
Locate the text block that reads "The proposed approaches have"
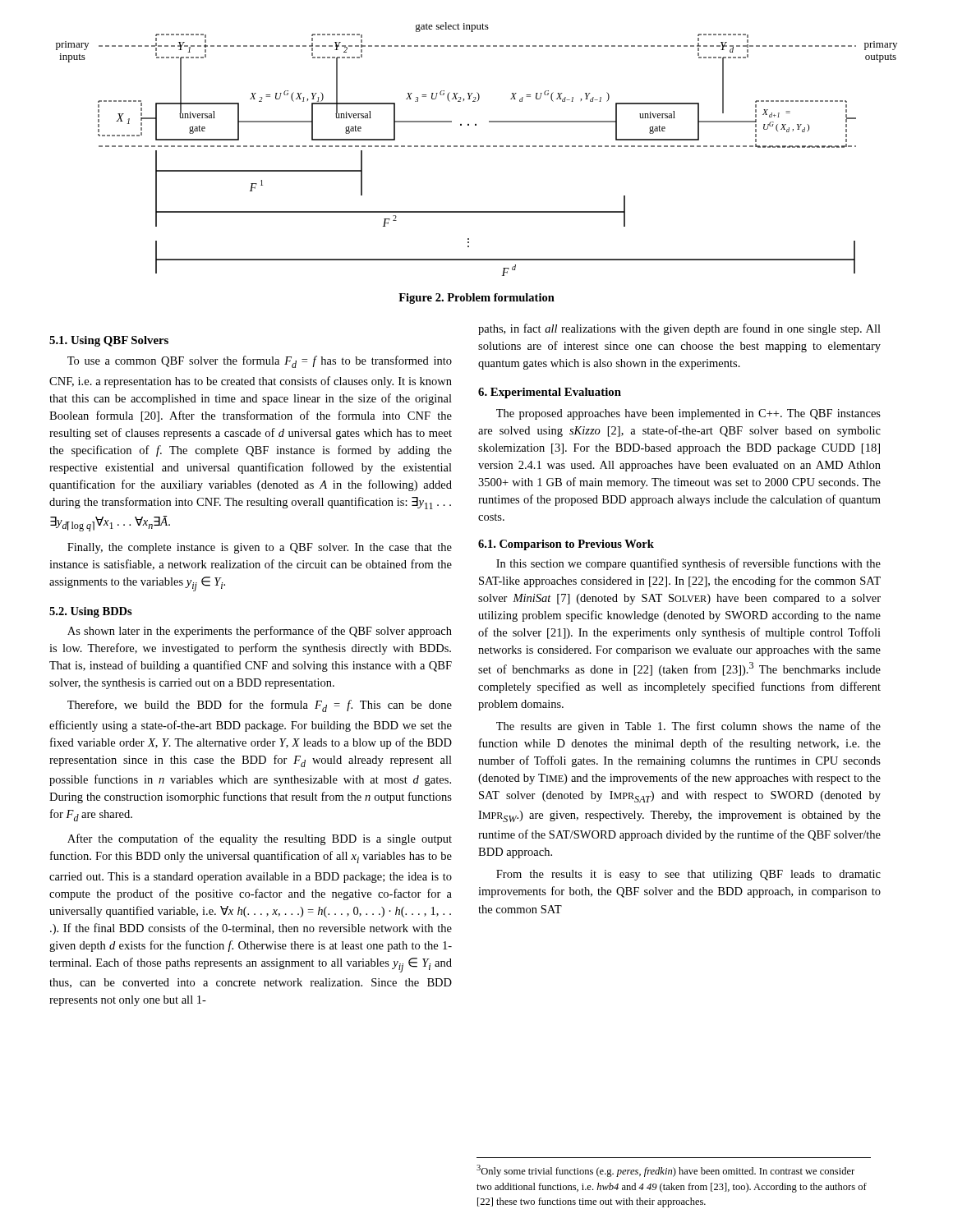679,465
